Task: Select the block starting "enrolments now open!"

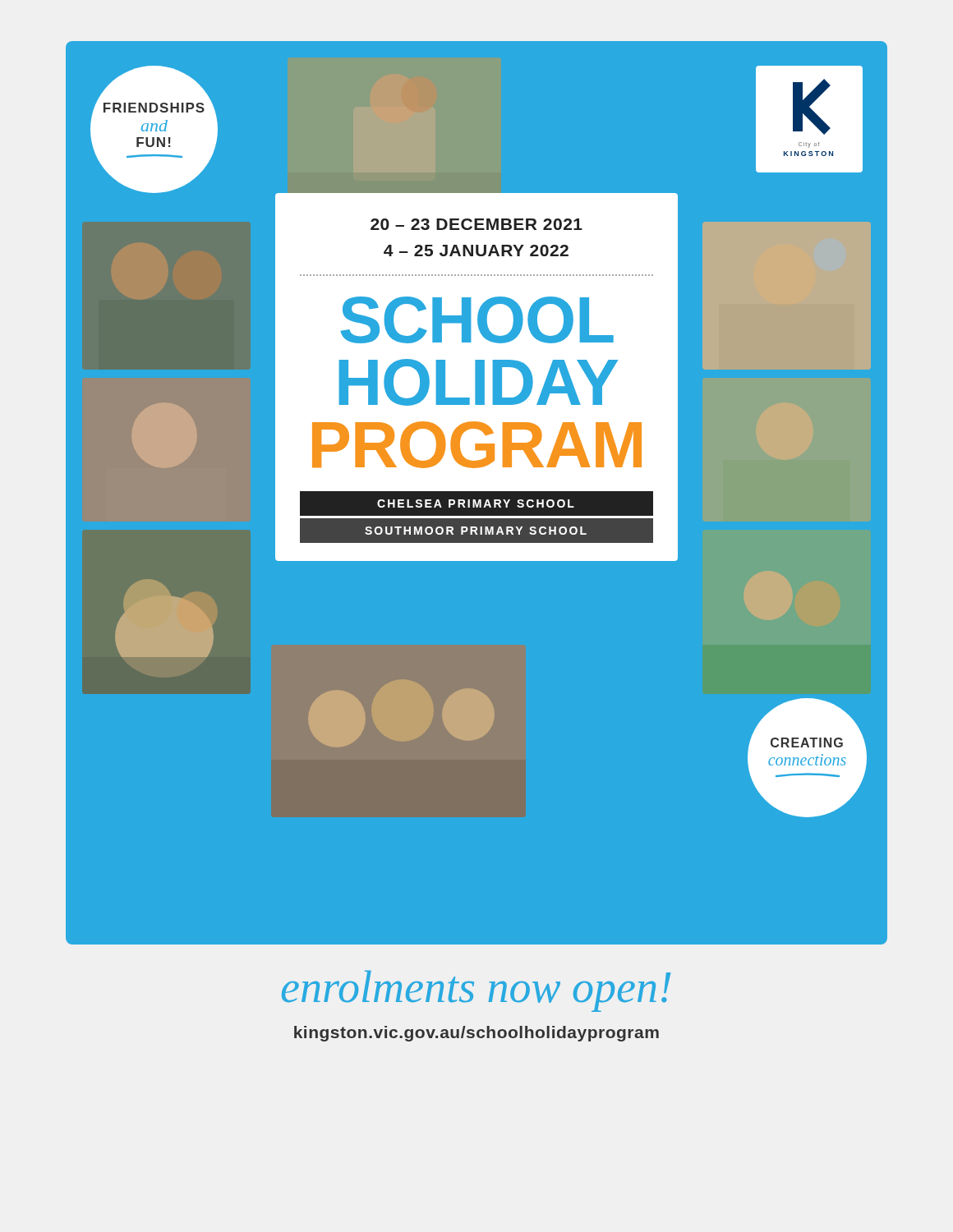Action: click(476, 987)
